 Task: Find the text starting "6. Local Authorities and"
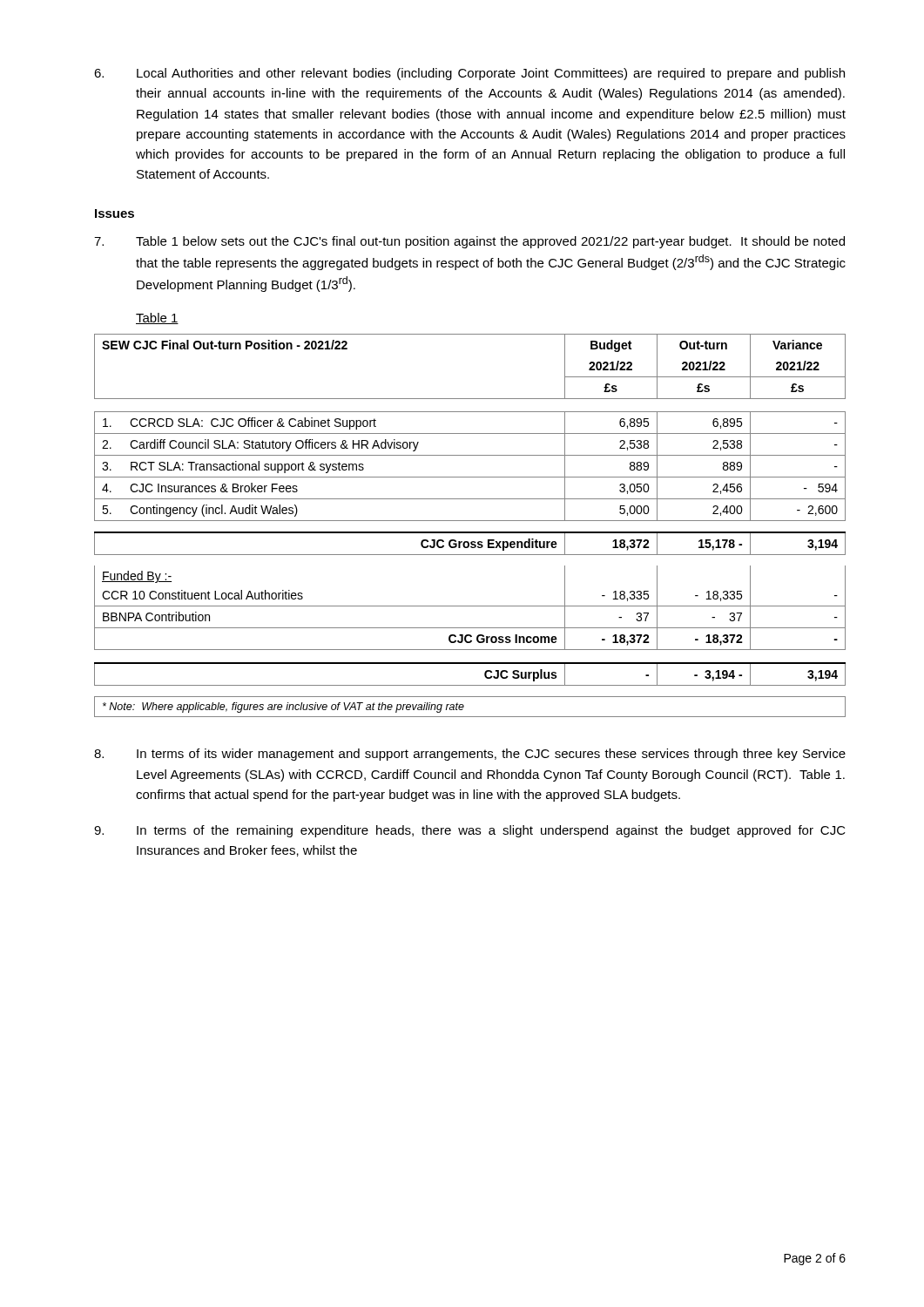click(470, 124)
